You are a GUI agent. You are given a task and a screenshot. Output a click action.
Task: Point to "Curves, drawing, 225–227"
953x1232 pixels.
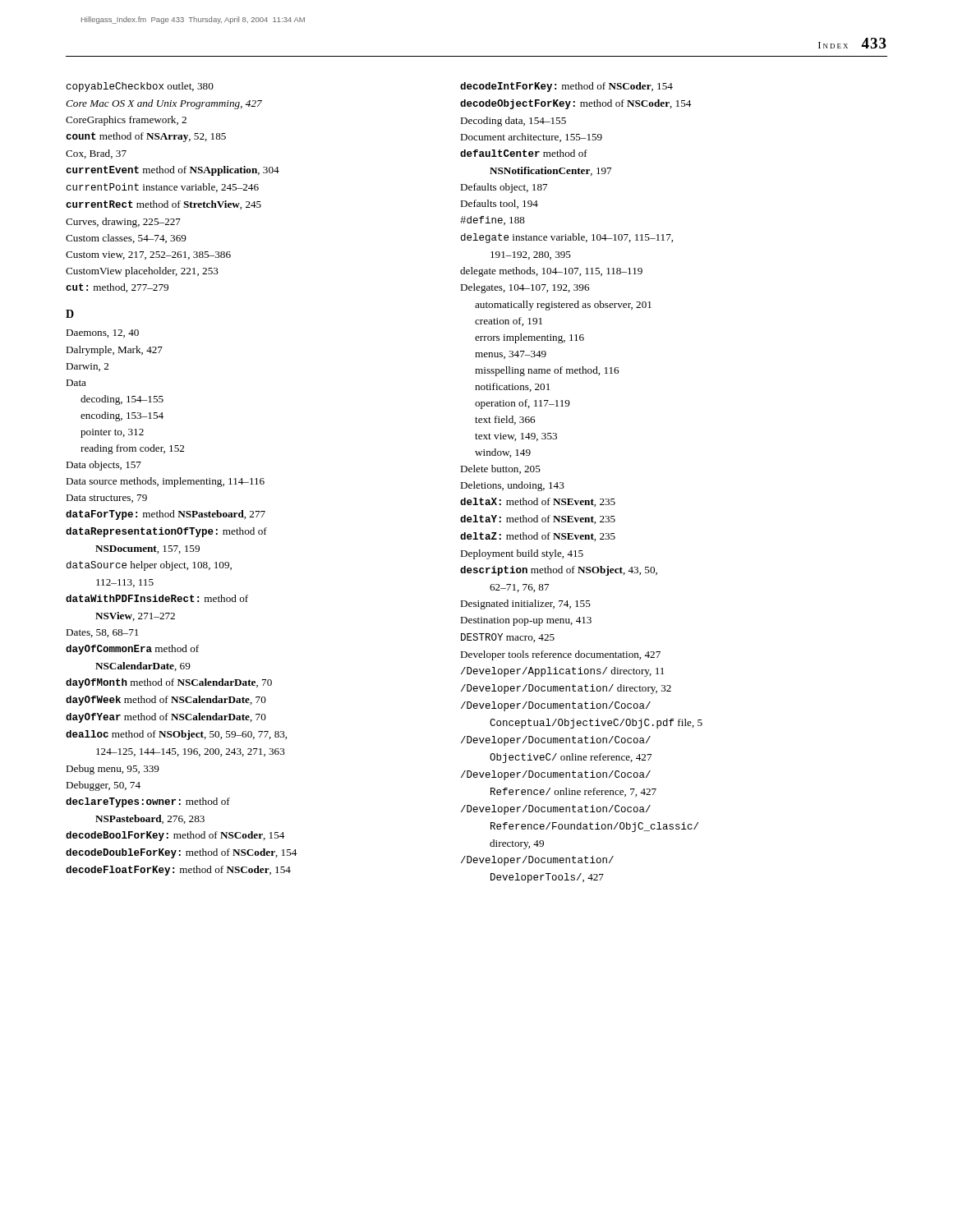pos(123,222)
